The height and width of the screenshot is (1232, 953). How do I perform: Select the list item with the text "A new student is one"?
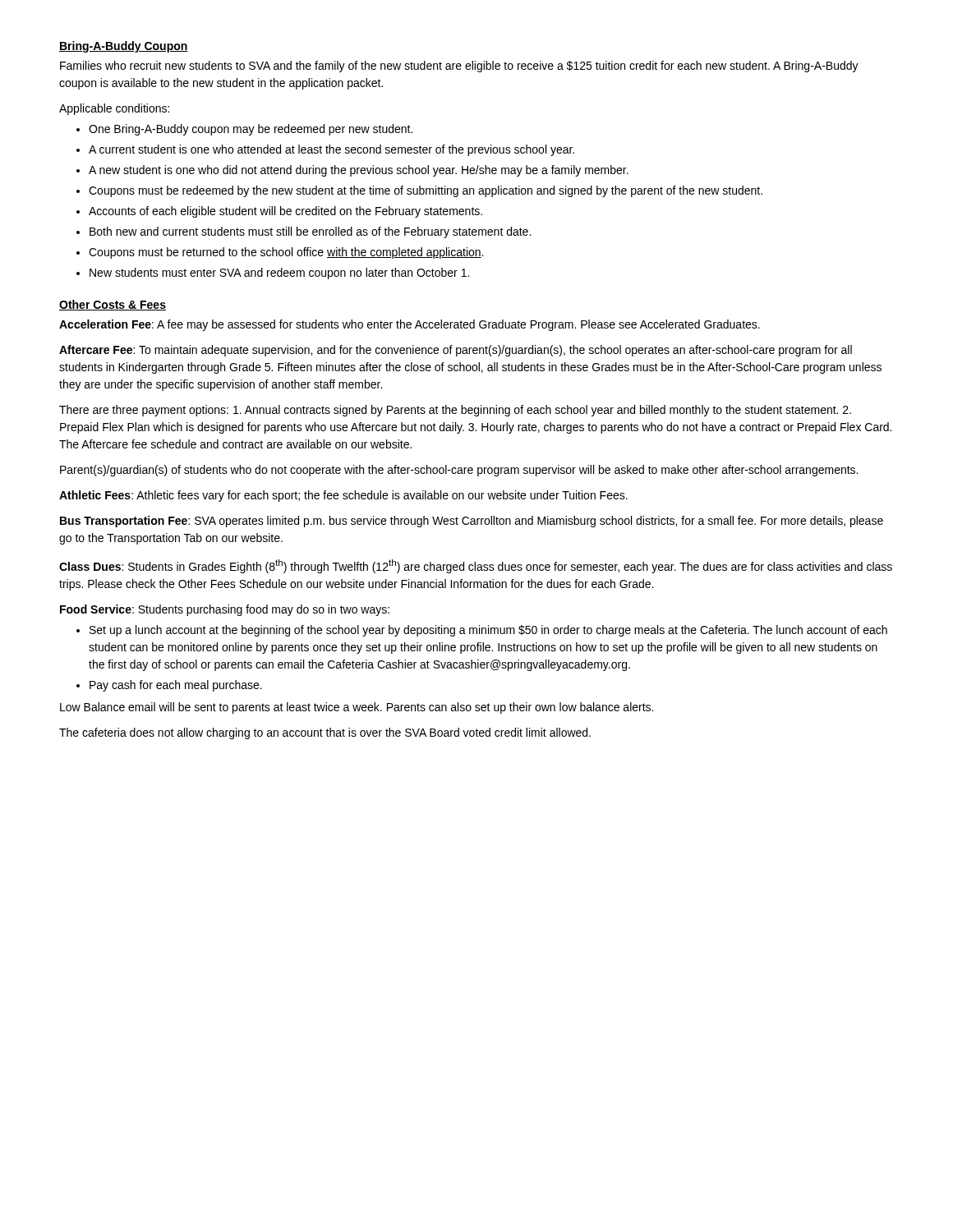pos(359,170)
